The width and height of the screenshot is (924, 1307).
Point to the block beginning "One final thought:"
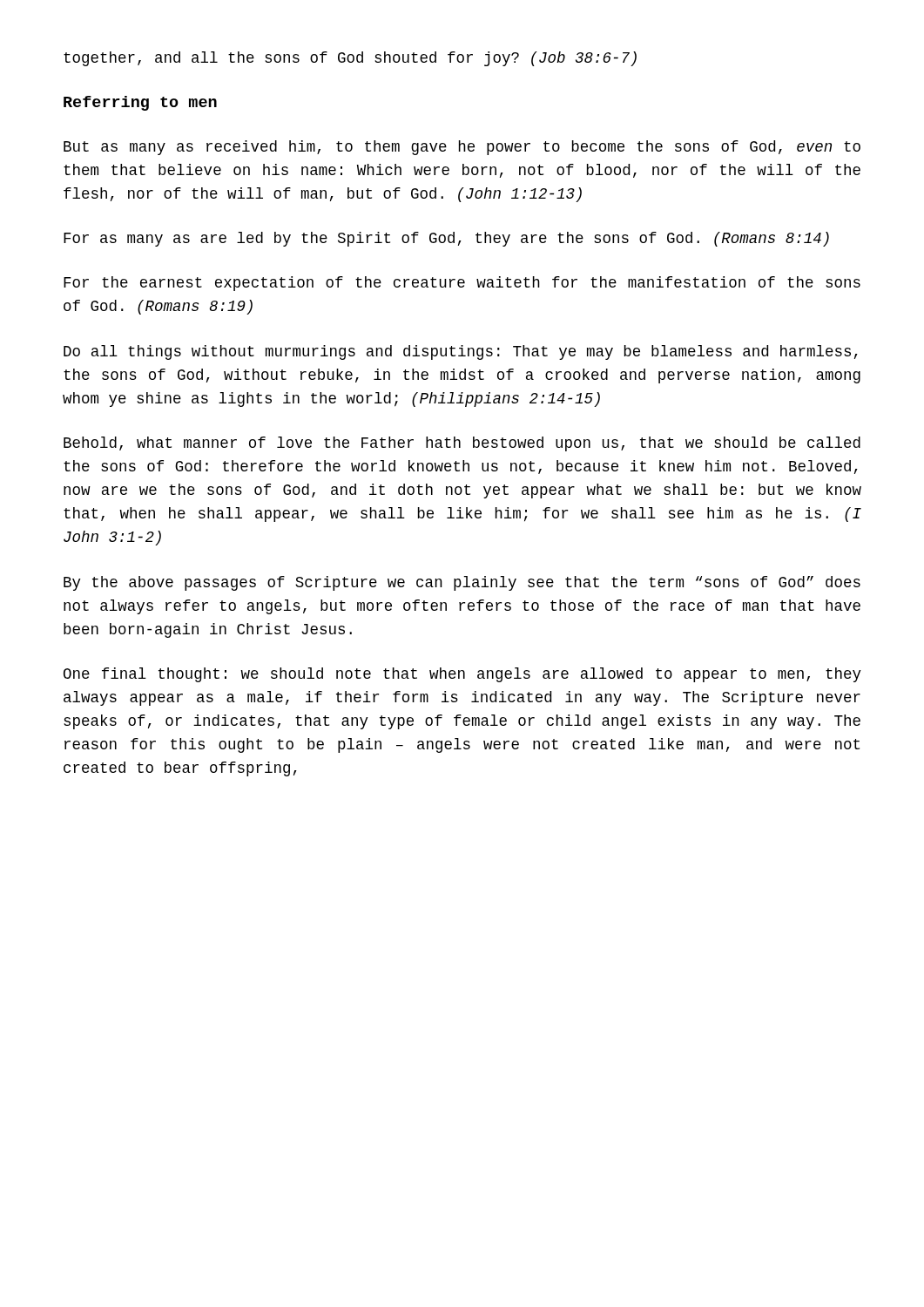[462, 722]
